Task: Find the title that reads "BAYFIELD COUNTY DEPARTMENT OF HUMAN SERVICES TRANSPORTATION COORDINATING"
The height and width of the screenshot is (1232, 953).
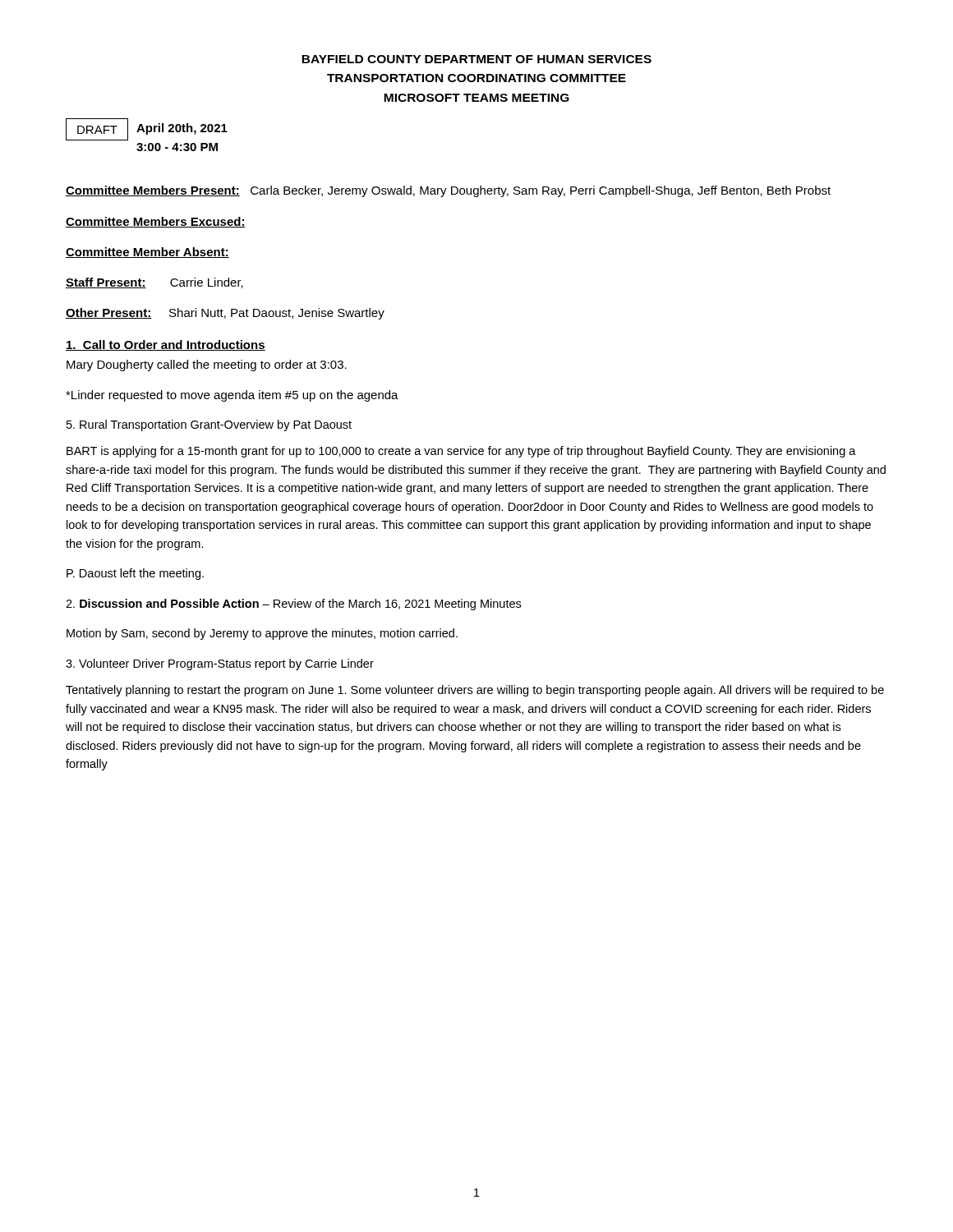Action: pyautogui.click(x=476, y=78)
